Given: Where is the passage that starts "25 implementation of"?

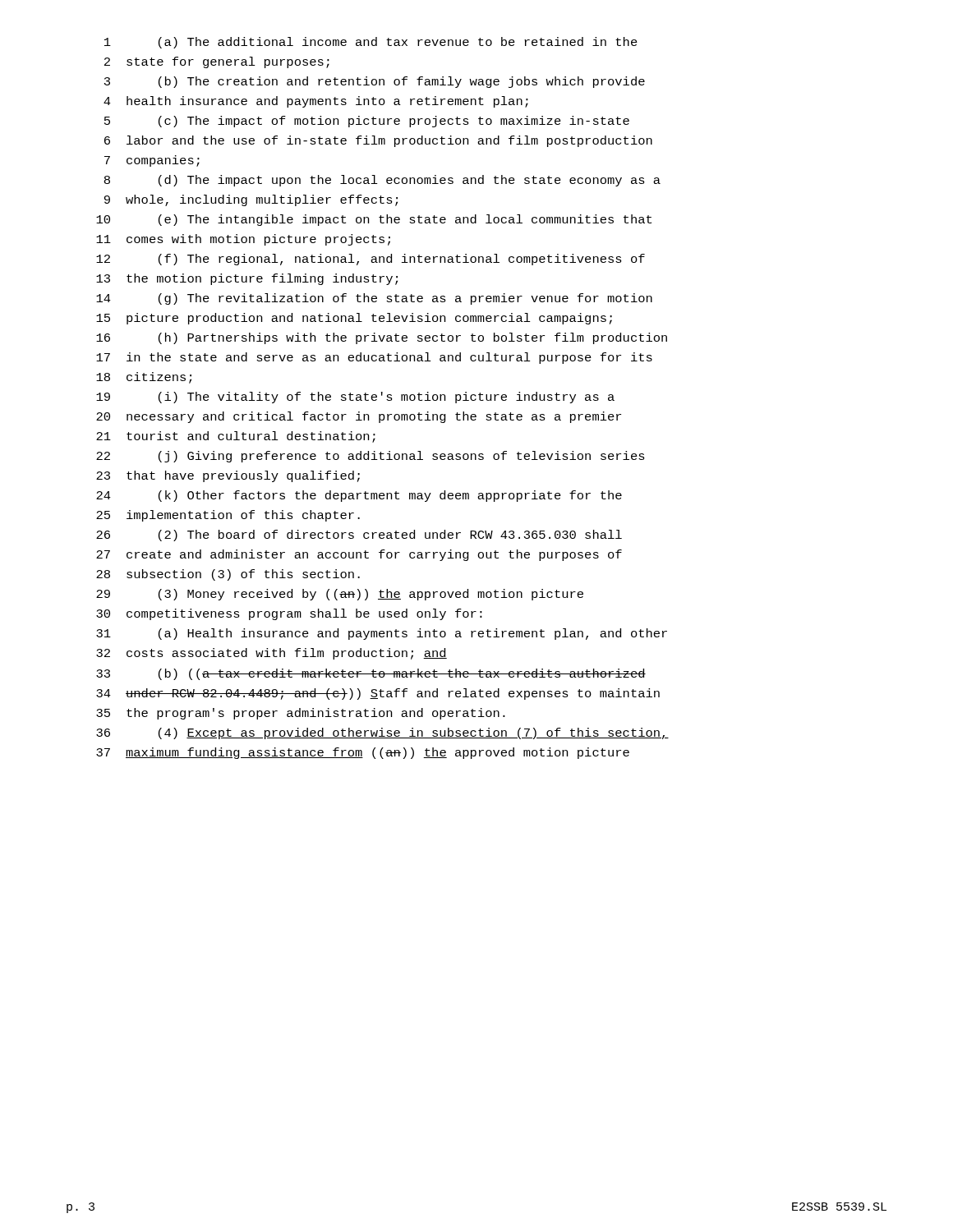Looking at the screenshot, I should tap(228, 516).
